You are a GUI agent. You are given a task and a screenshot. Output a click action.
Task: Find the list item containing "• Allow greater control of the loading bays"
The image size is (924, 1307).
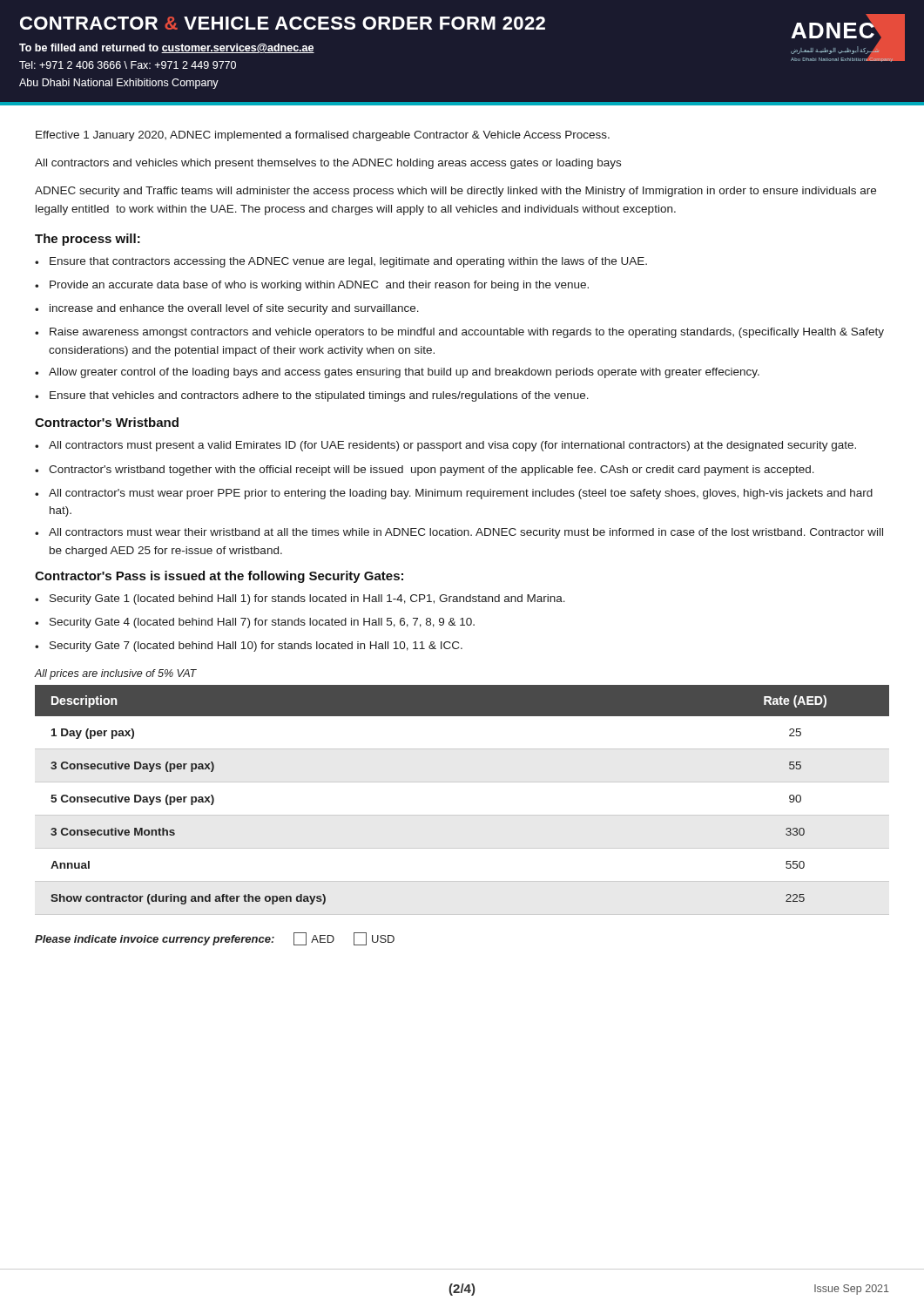coord(397,373)
